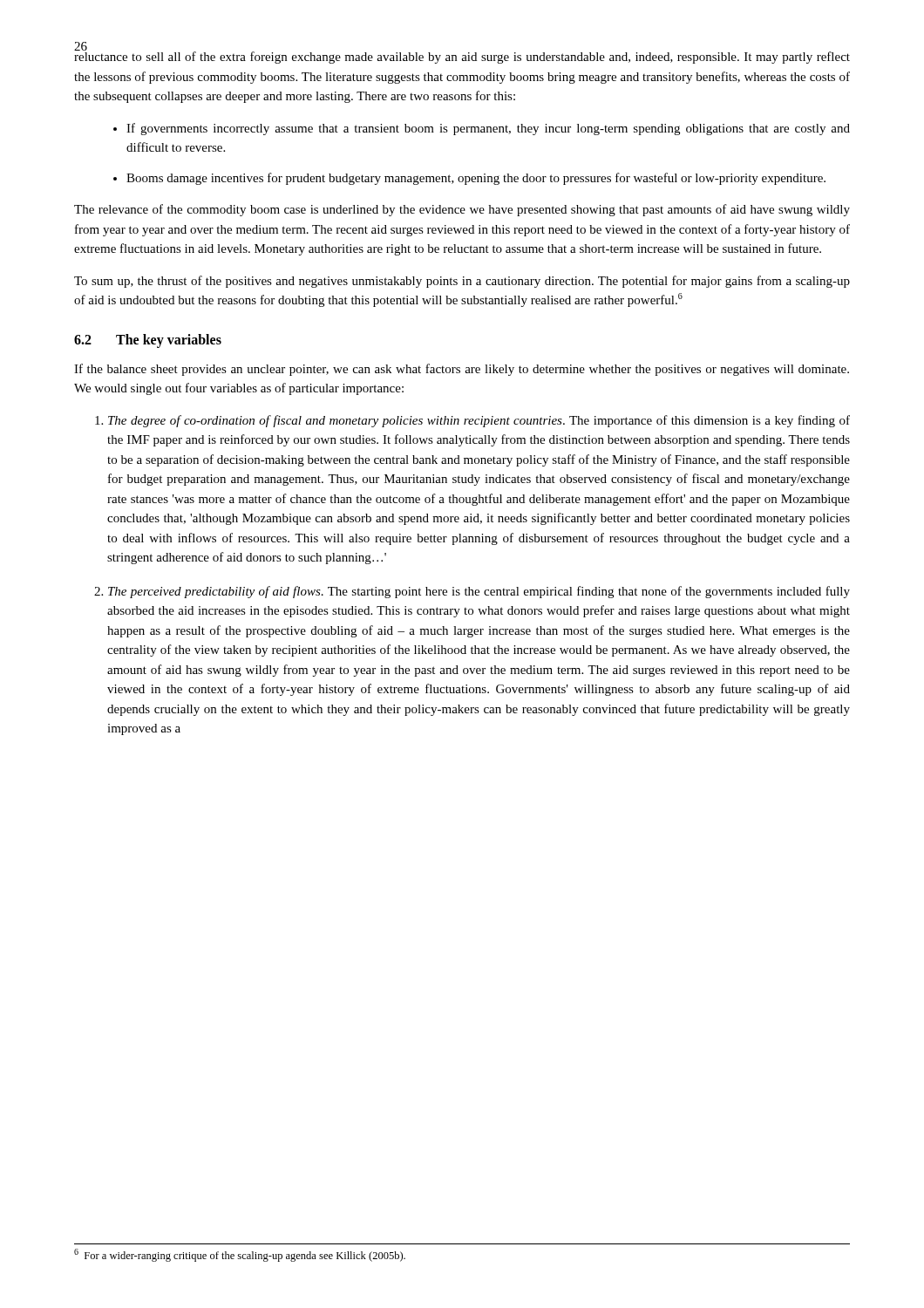
Task: Find the block on this page that starts "To sum up,"
Action: tap(462, 290)
